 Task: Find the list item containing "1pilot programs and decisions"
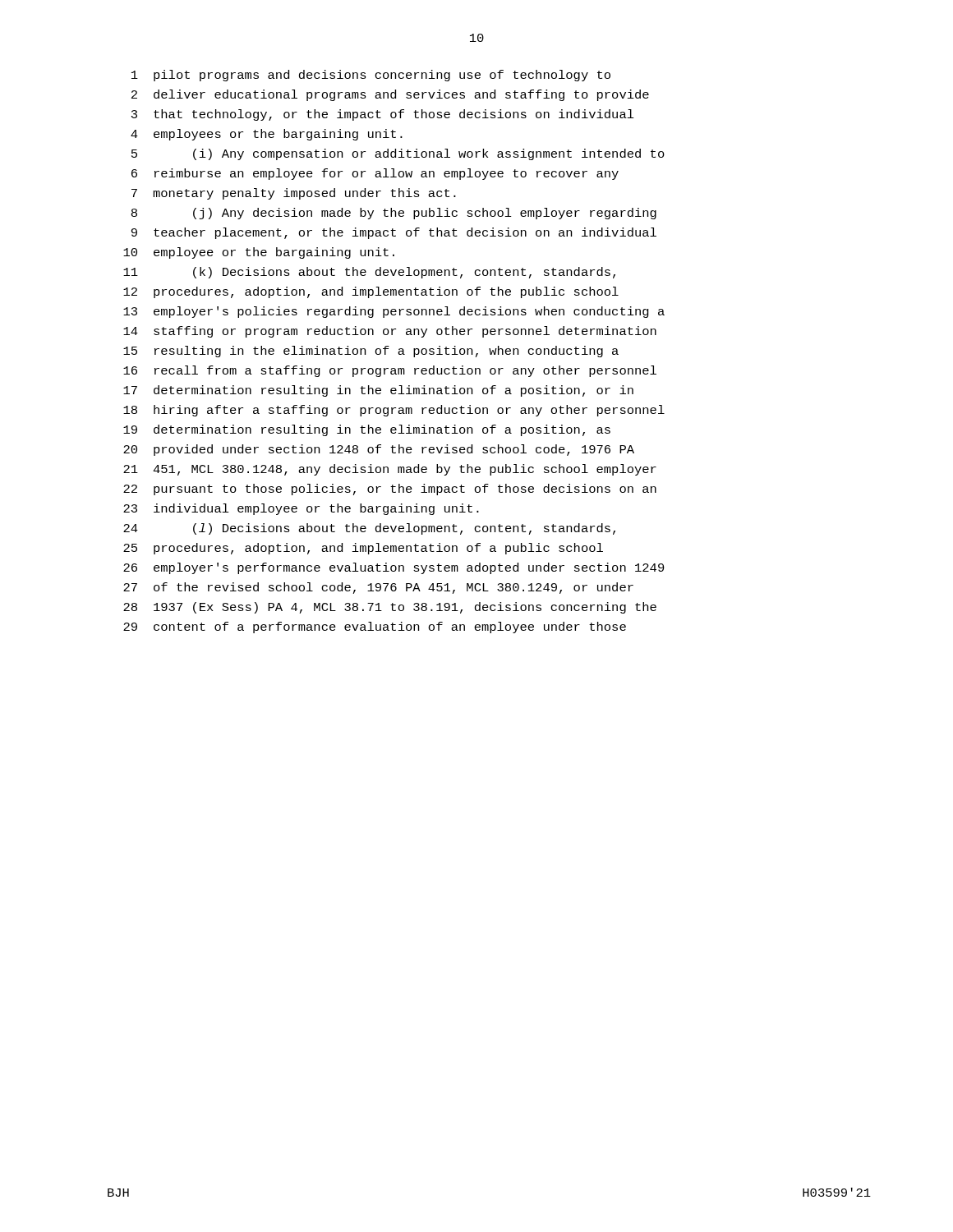pos(489,352)
